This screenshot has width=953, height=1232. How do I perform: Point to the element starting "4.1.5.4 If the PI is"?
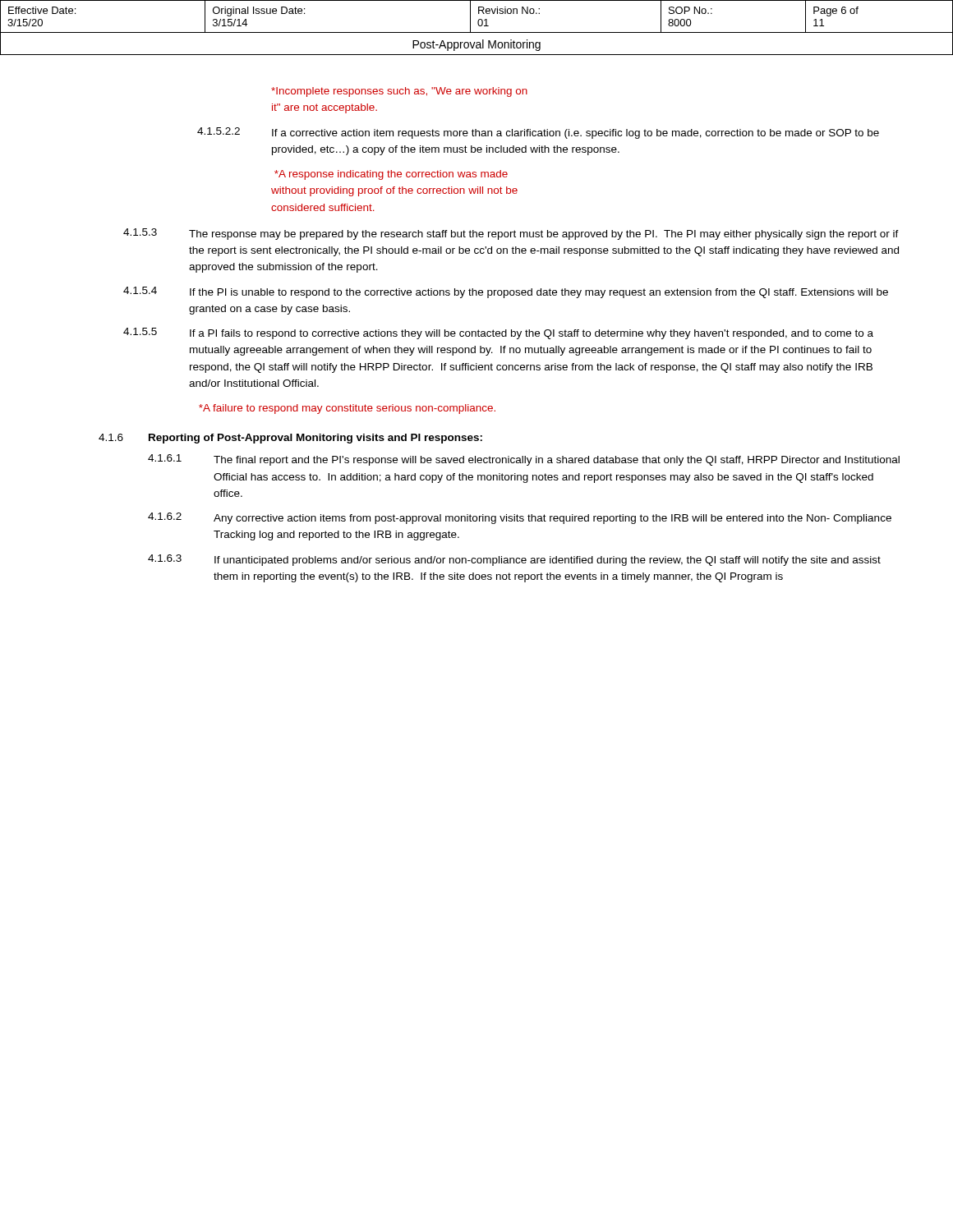pyautogui.click(x=513, y=300)
